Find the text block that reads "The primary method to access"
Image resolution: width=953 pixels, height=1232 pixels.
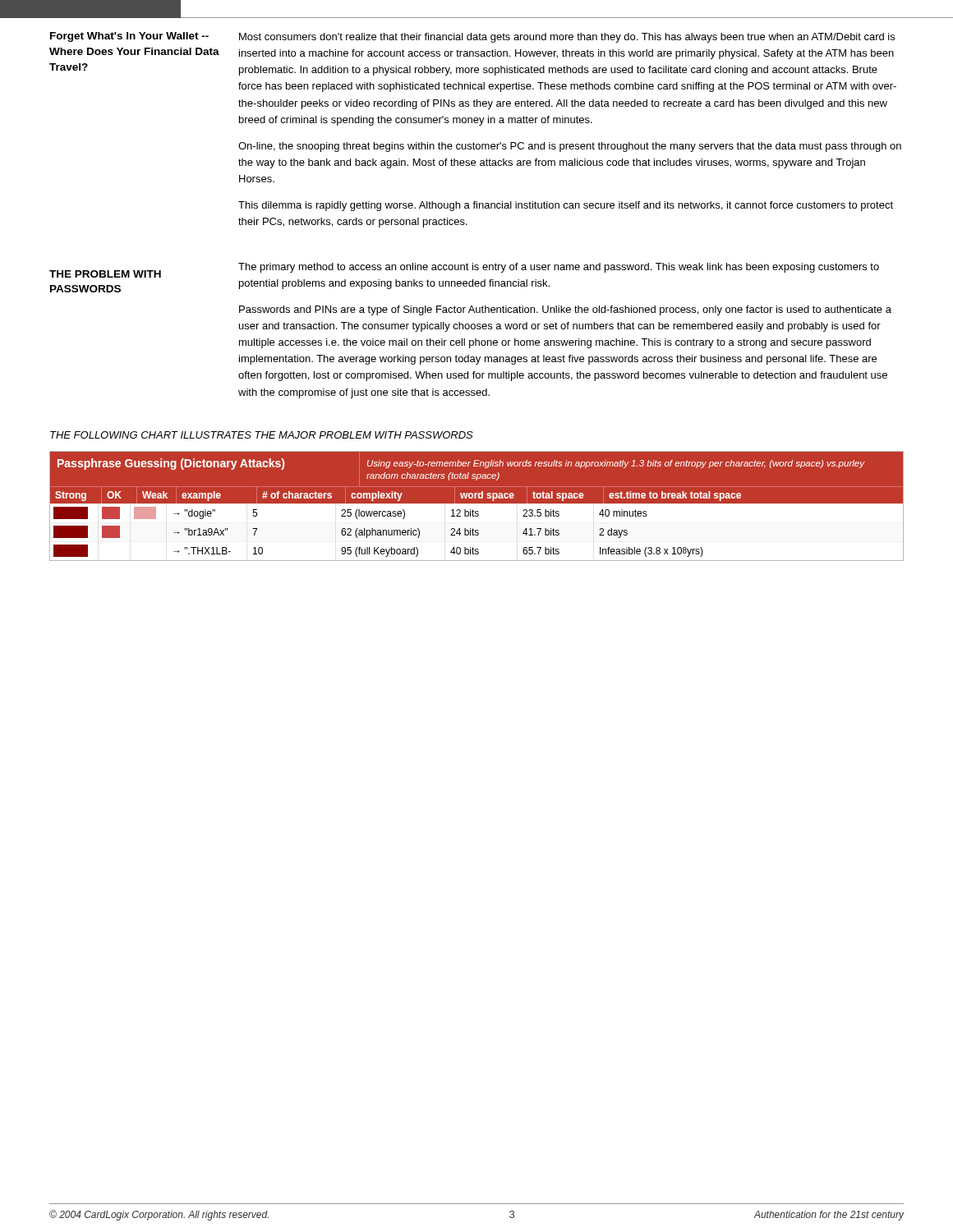571,329
